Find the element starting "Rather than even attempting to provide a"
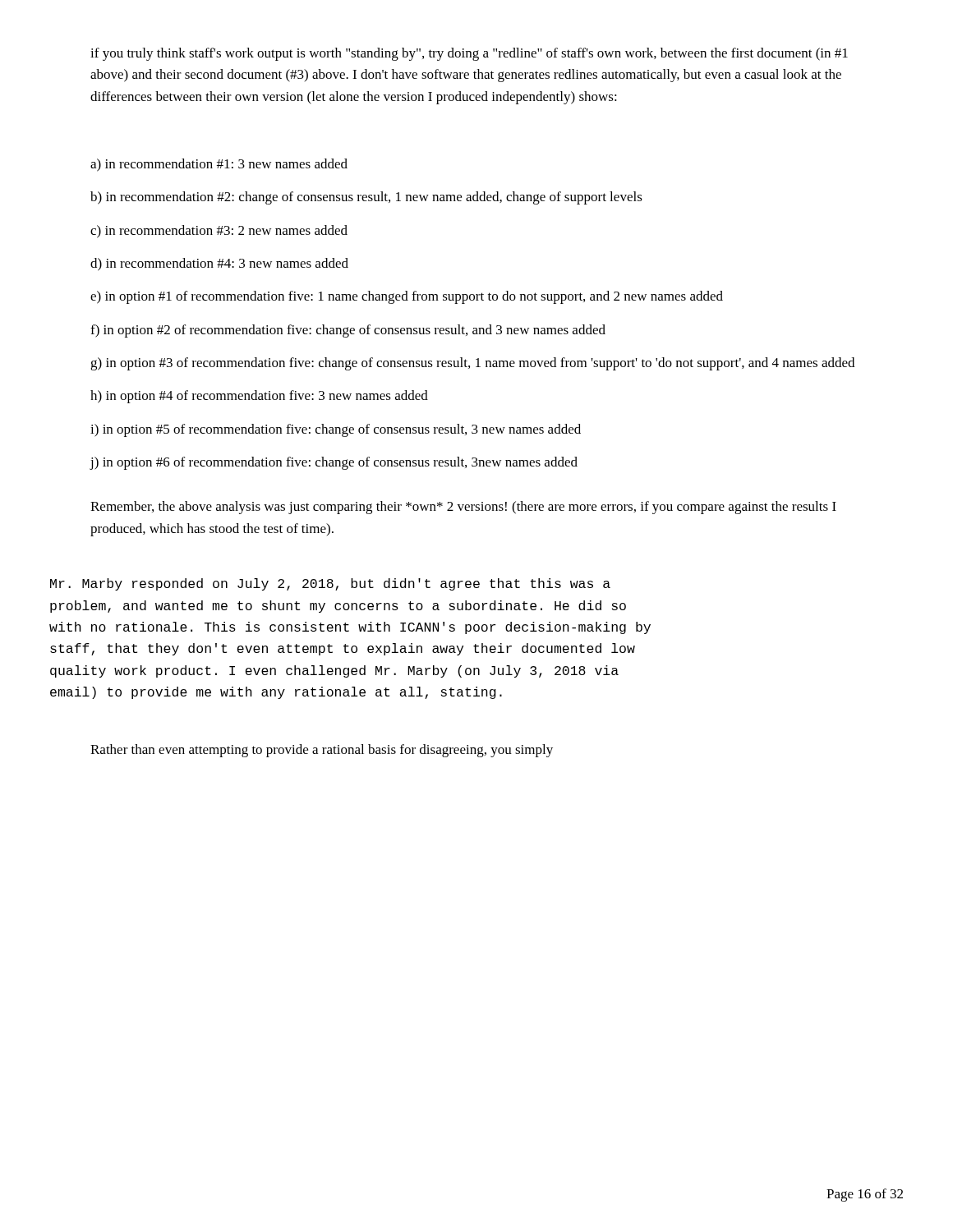Viewport: 953px width, 1232px height. coord(322,749)
